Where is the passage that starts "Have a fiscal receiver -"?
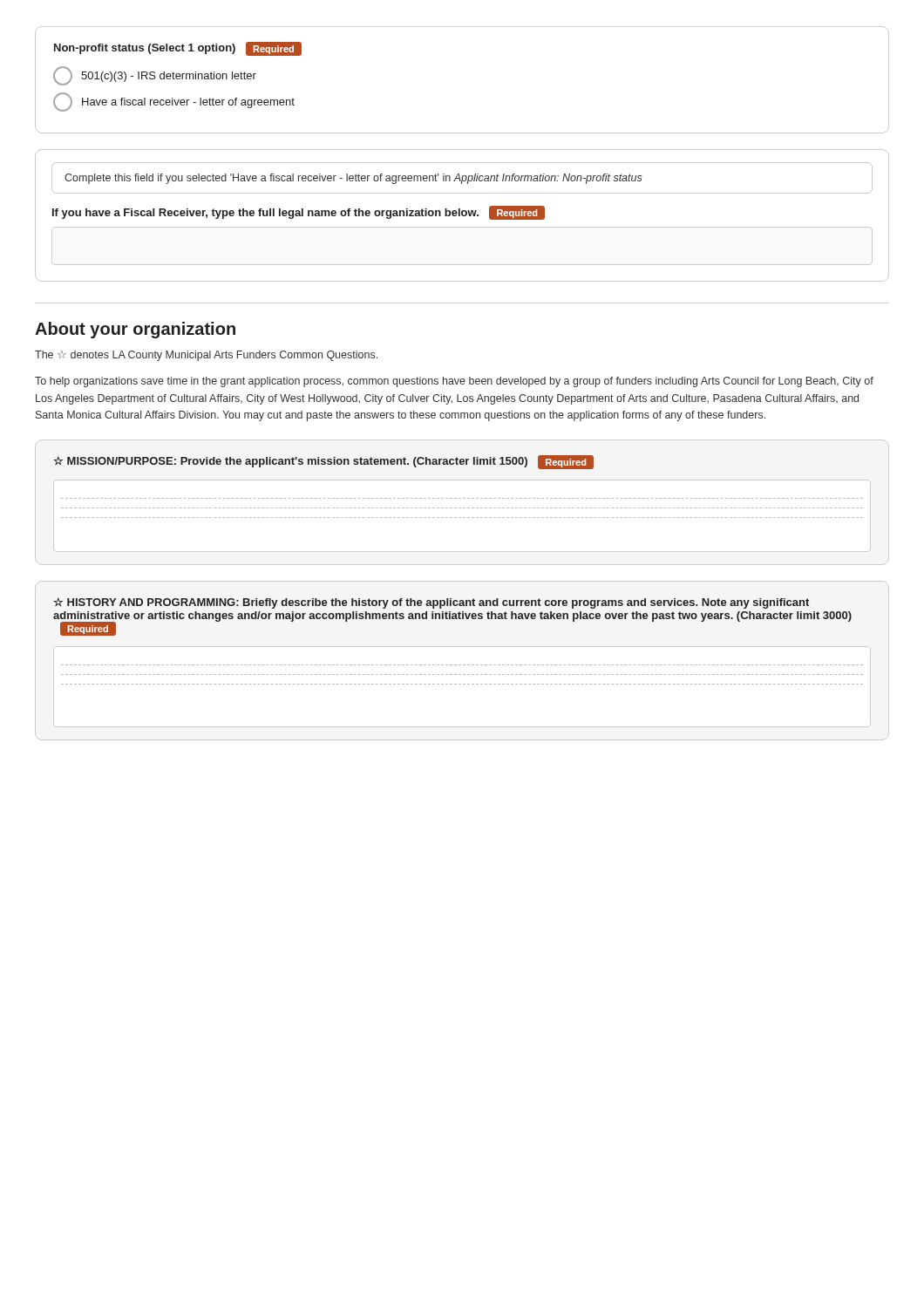Screen dimensions: 1308x924 [x=174, y=102]
